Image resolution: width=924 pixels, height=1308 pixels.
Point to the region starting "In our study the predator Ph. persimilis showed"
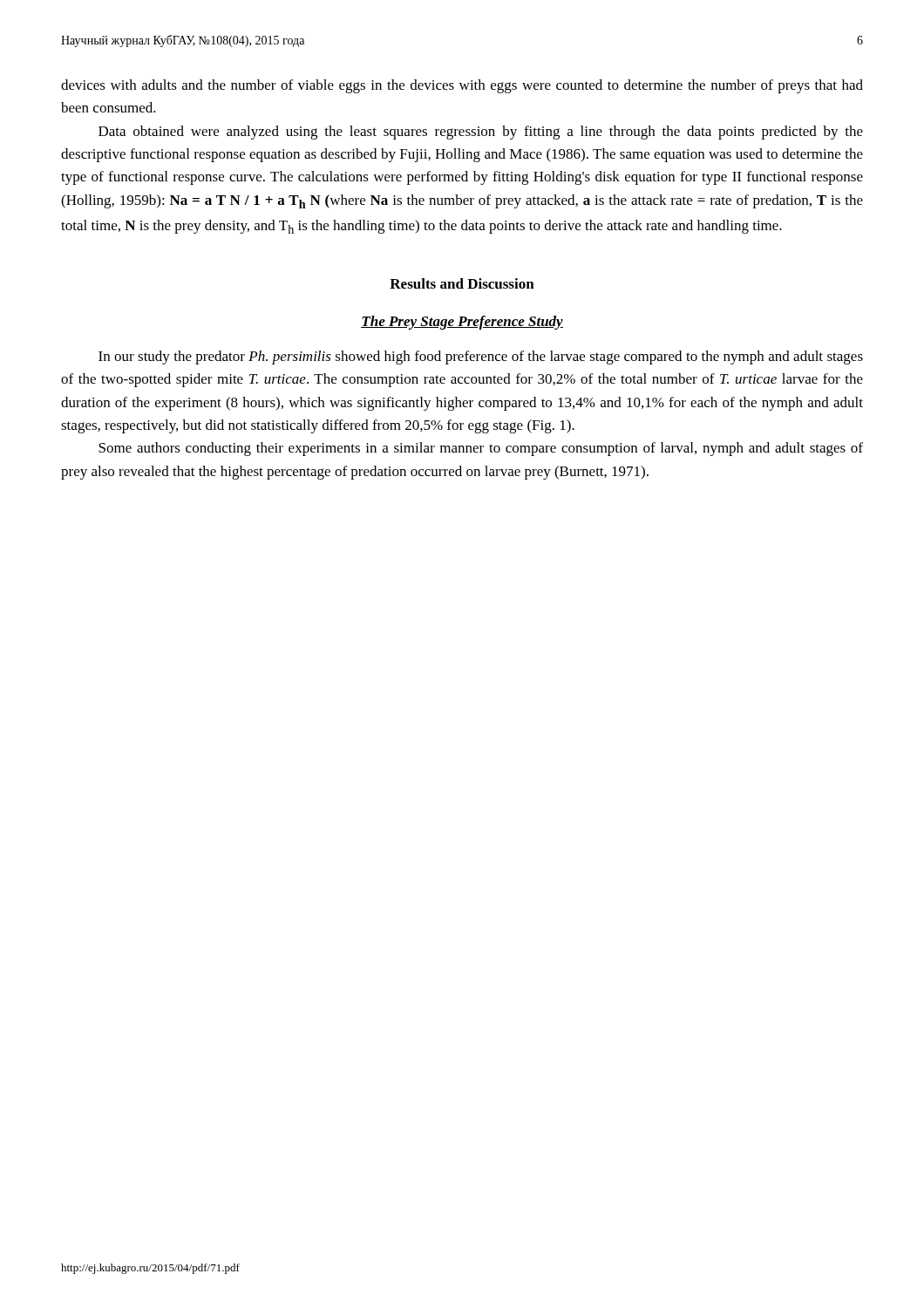462,391
